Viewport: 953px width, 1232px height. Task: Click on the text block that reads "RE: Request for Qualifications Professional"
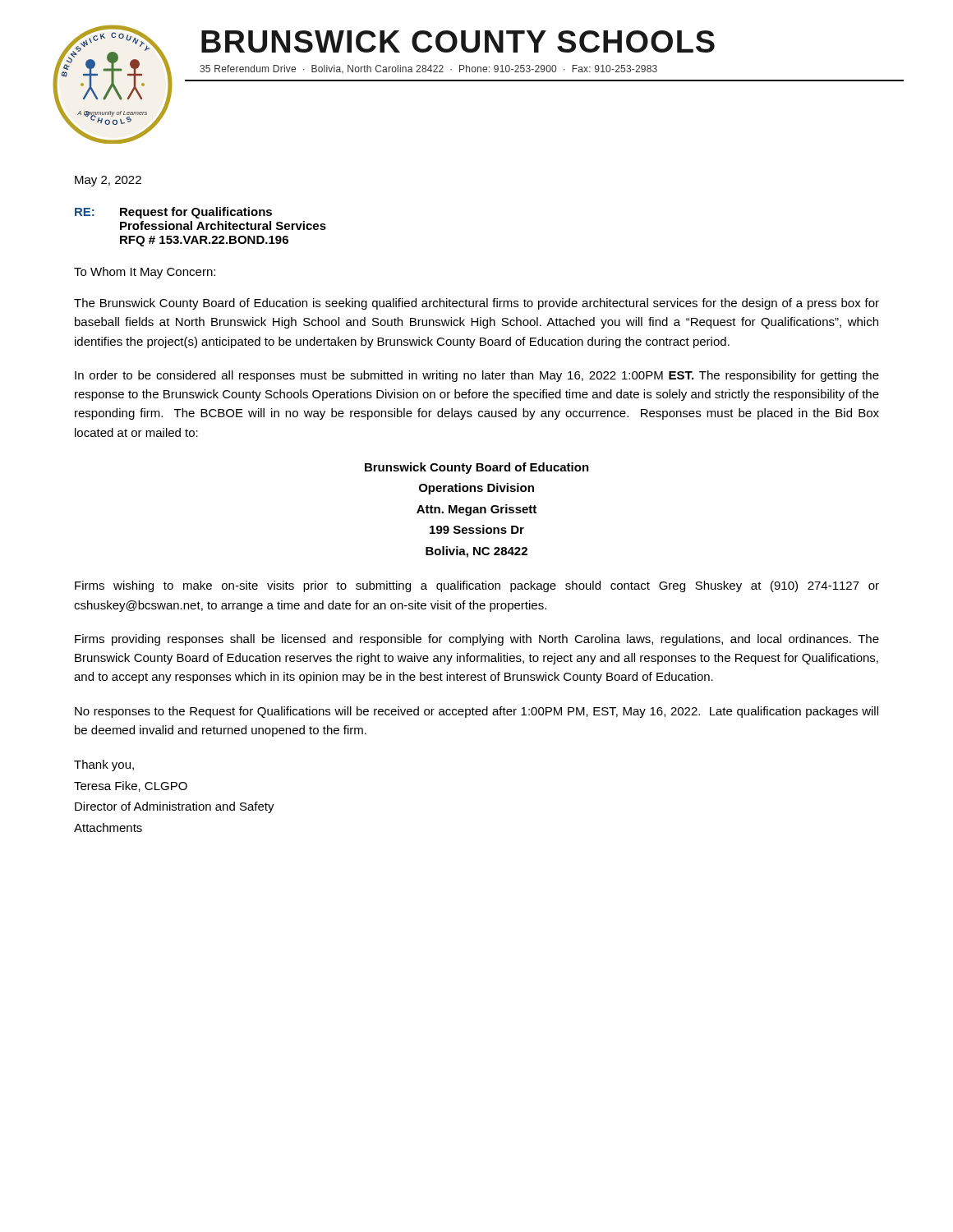tap(173, 213)
